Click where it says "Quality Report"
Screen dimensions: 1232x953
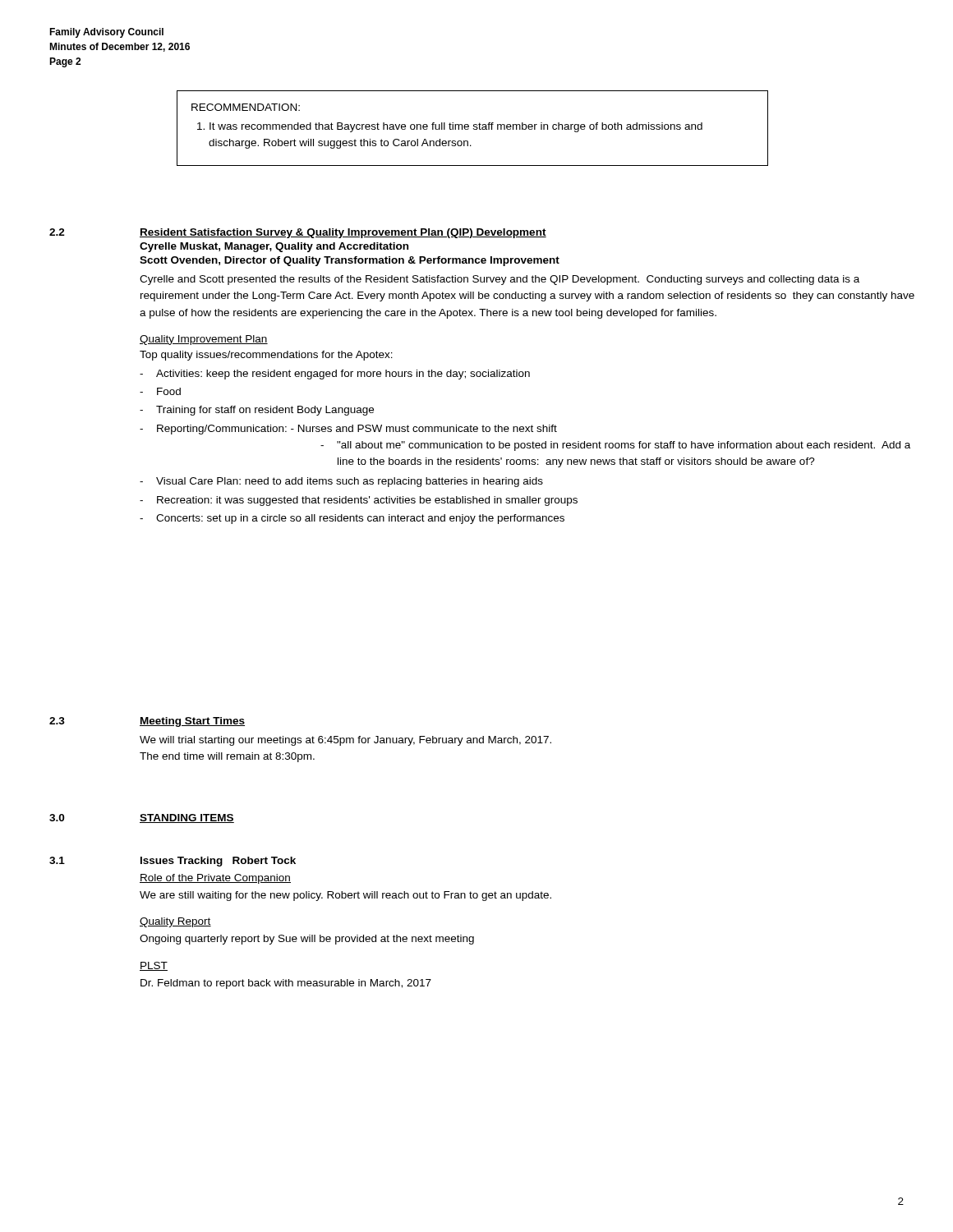click(x=175, y=921)
